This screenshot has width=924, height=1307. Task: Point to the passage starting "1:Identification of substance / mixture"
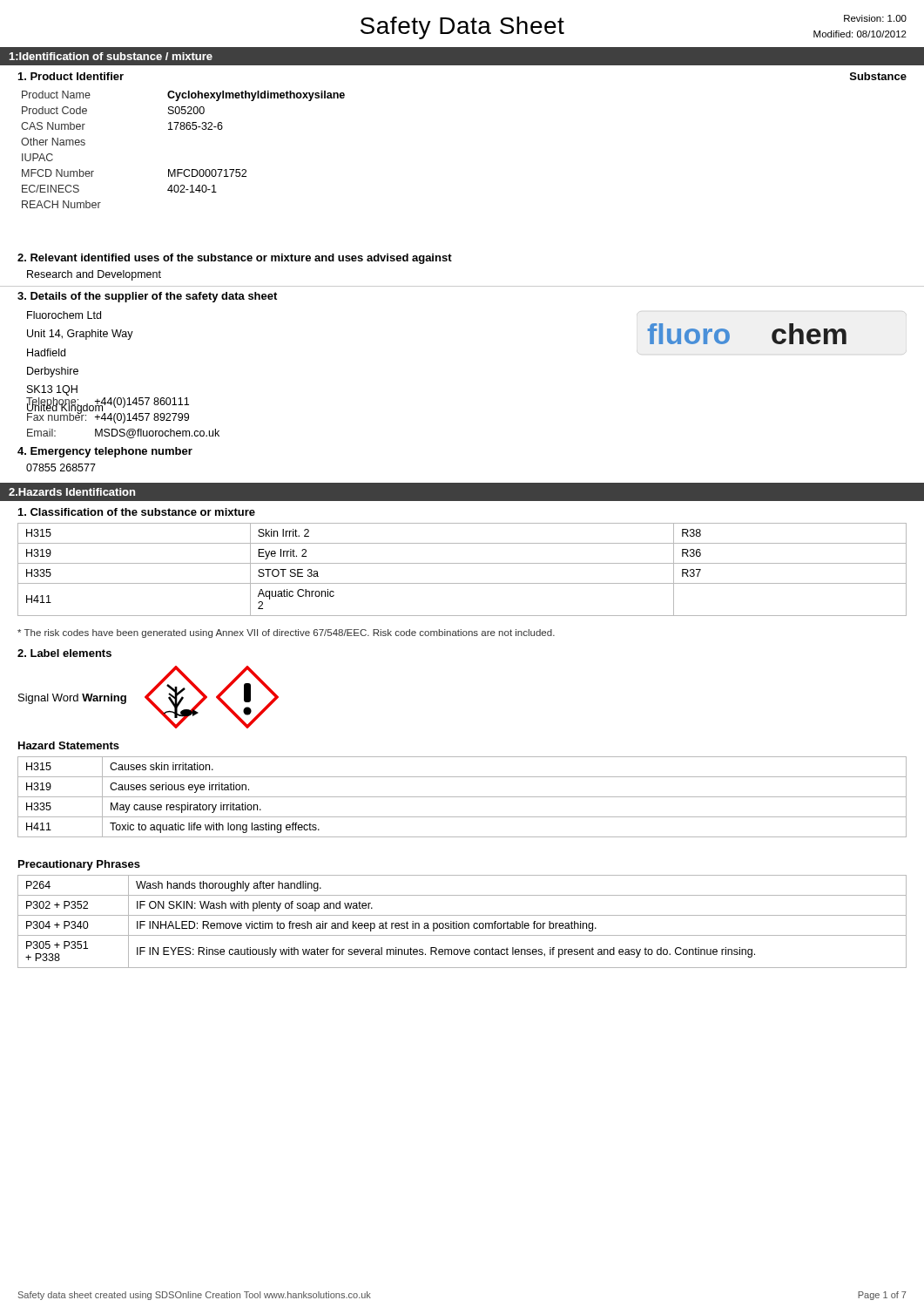(x=111, y=56)
